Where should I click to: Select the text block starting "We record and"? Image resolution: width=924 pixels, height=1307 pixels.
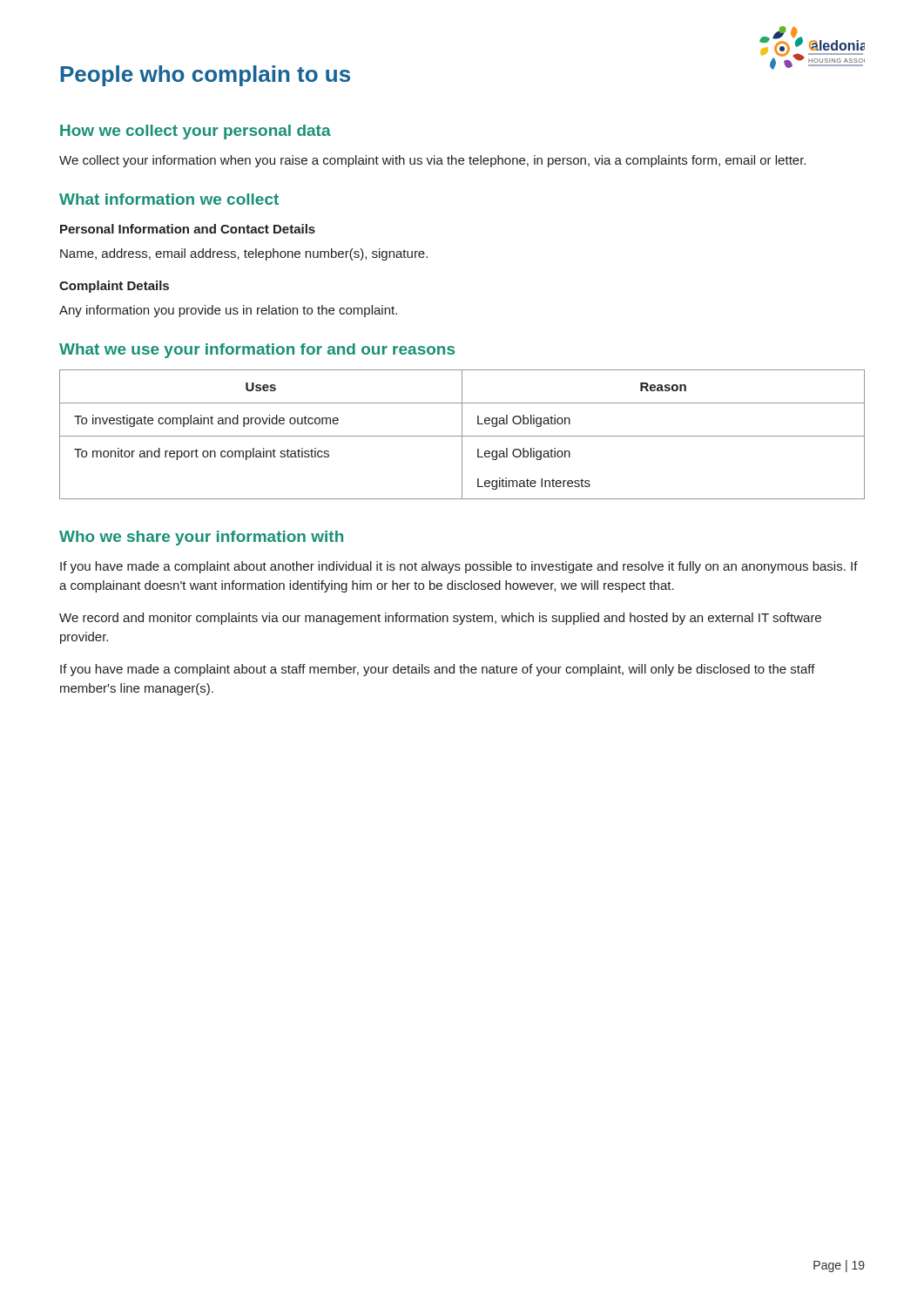[x=462, y=627]
